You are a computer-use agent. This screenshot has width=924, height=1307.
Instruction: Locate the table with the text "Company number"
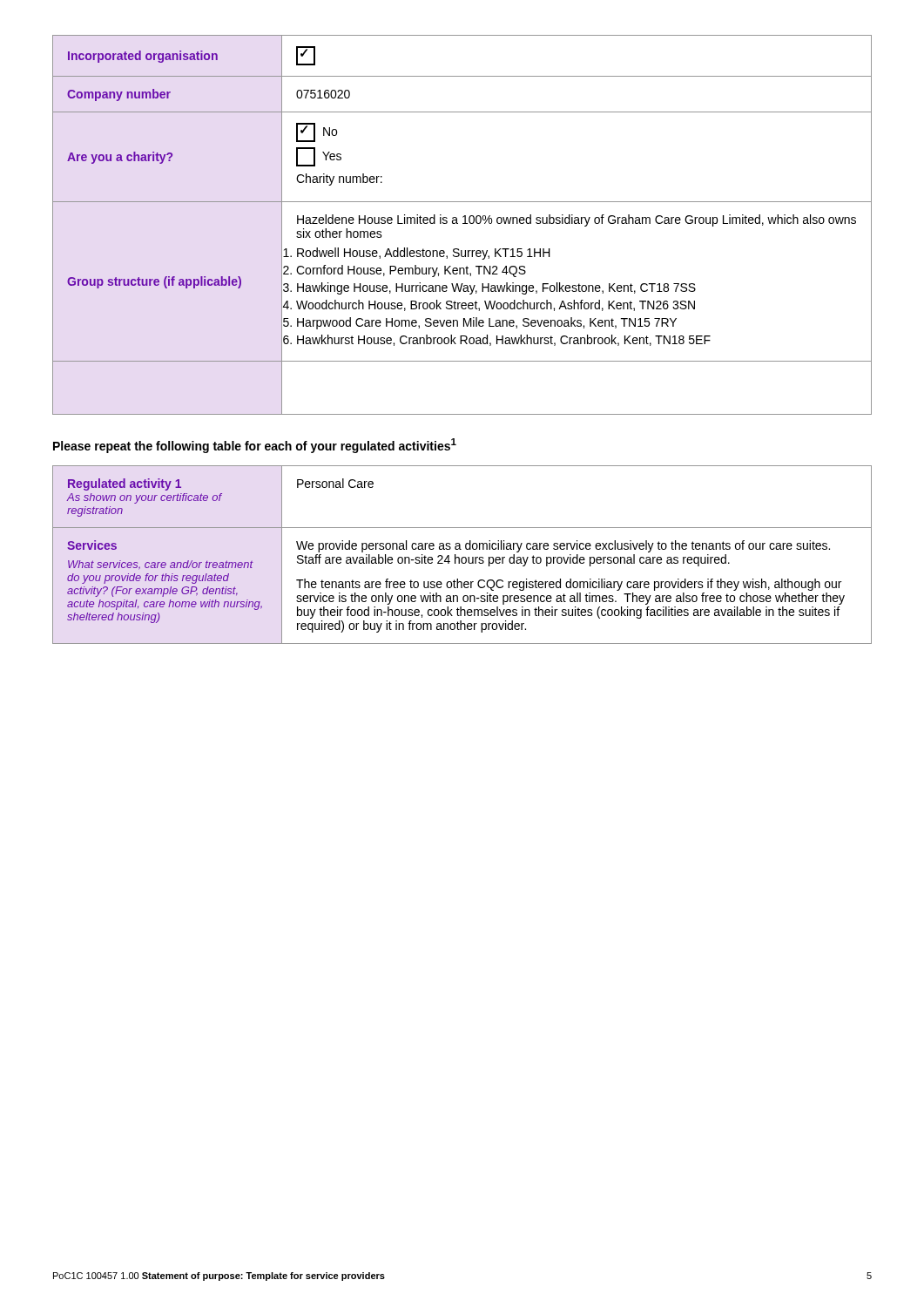(x=462, y=225)
